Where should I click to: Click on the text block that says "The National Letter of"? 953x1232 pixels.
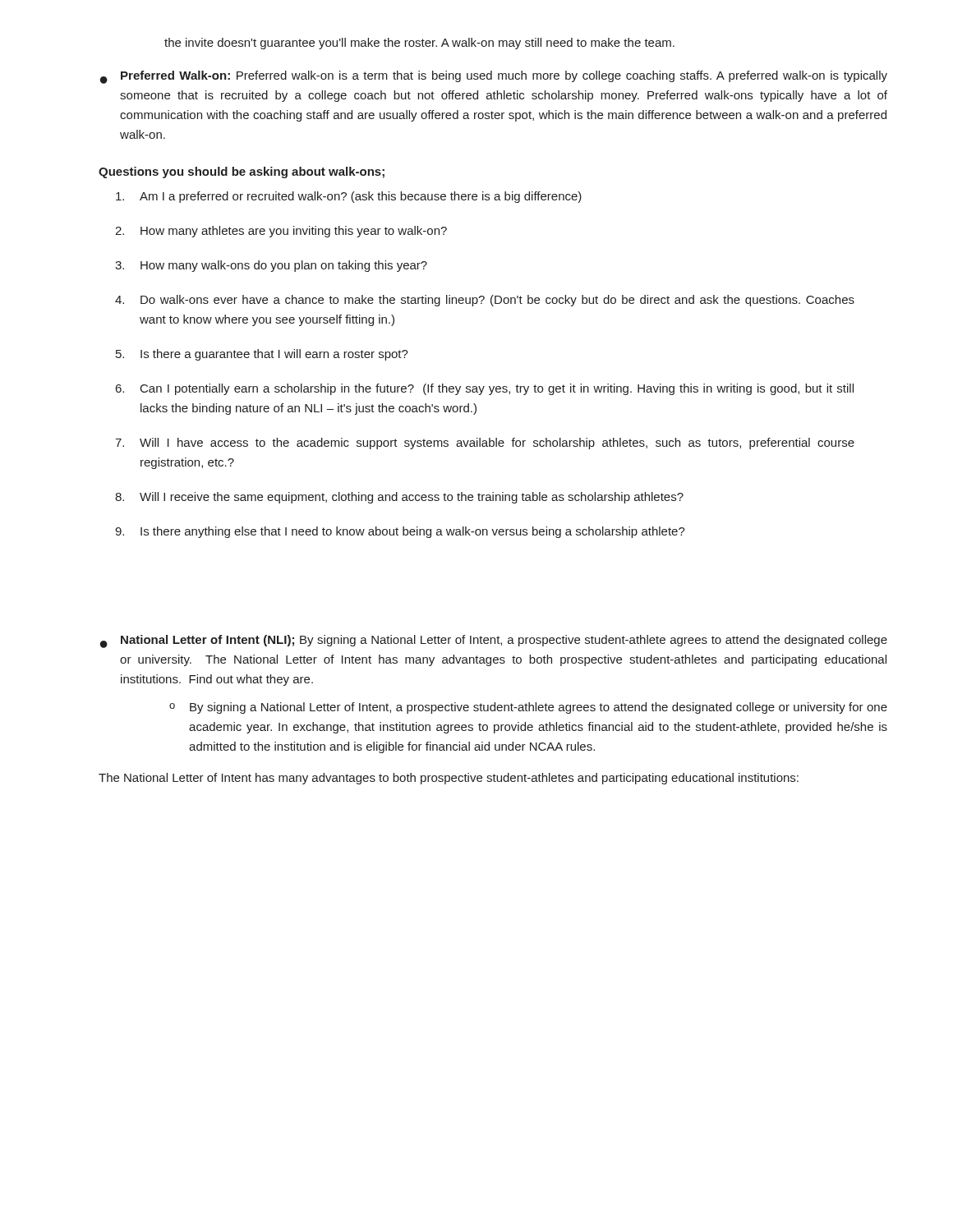449,777
